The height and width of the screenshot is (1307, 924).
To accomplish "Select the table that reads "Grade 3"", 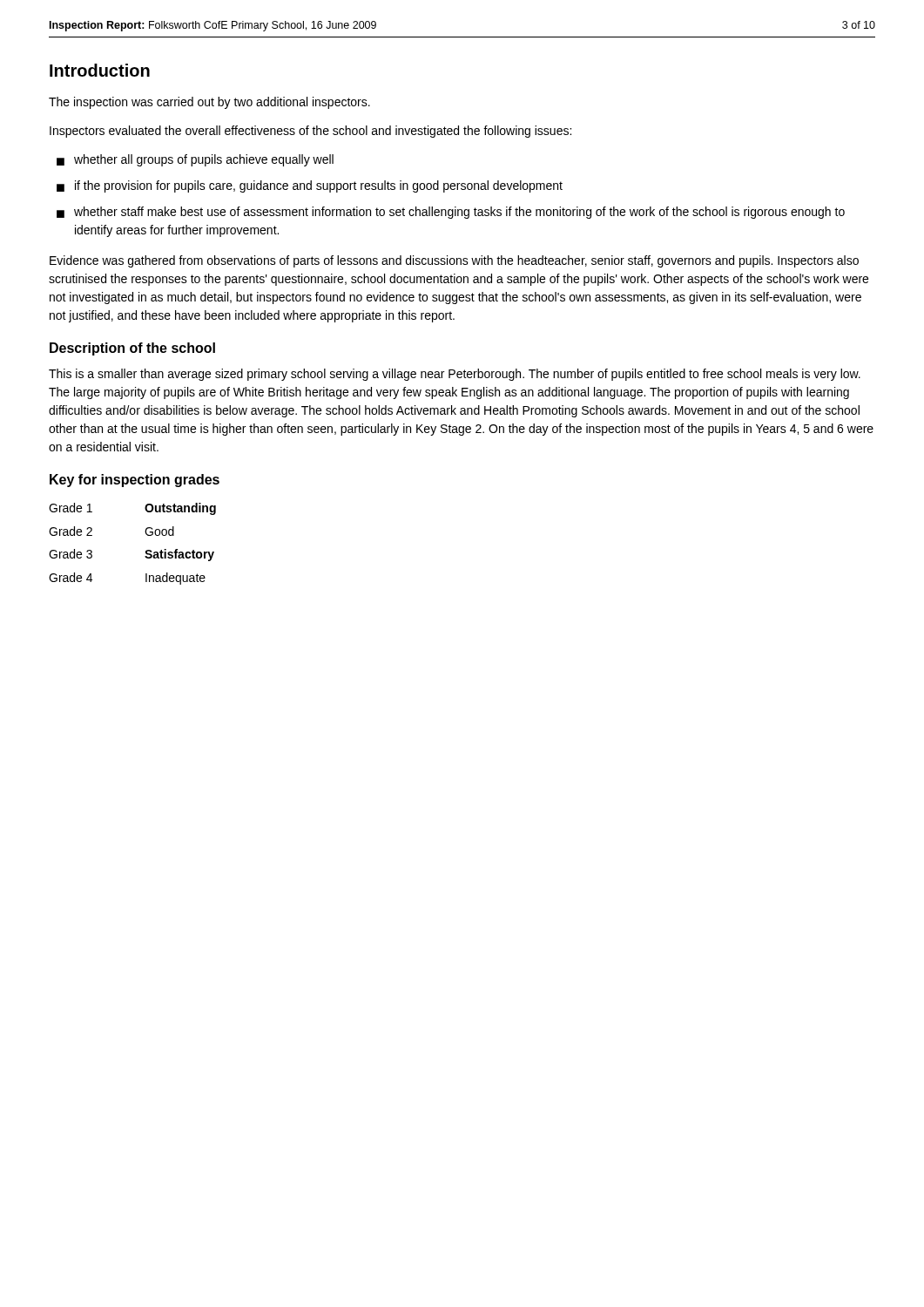I will (462, 543).
